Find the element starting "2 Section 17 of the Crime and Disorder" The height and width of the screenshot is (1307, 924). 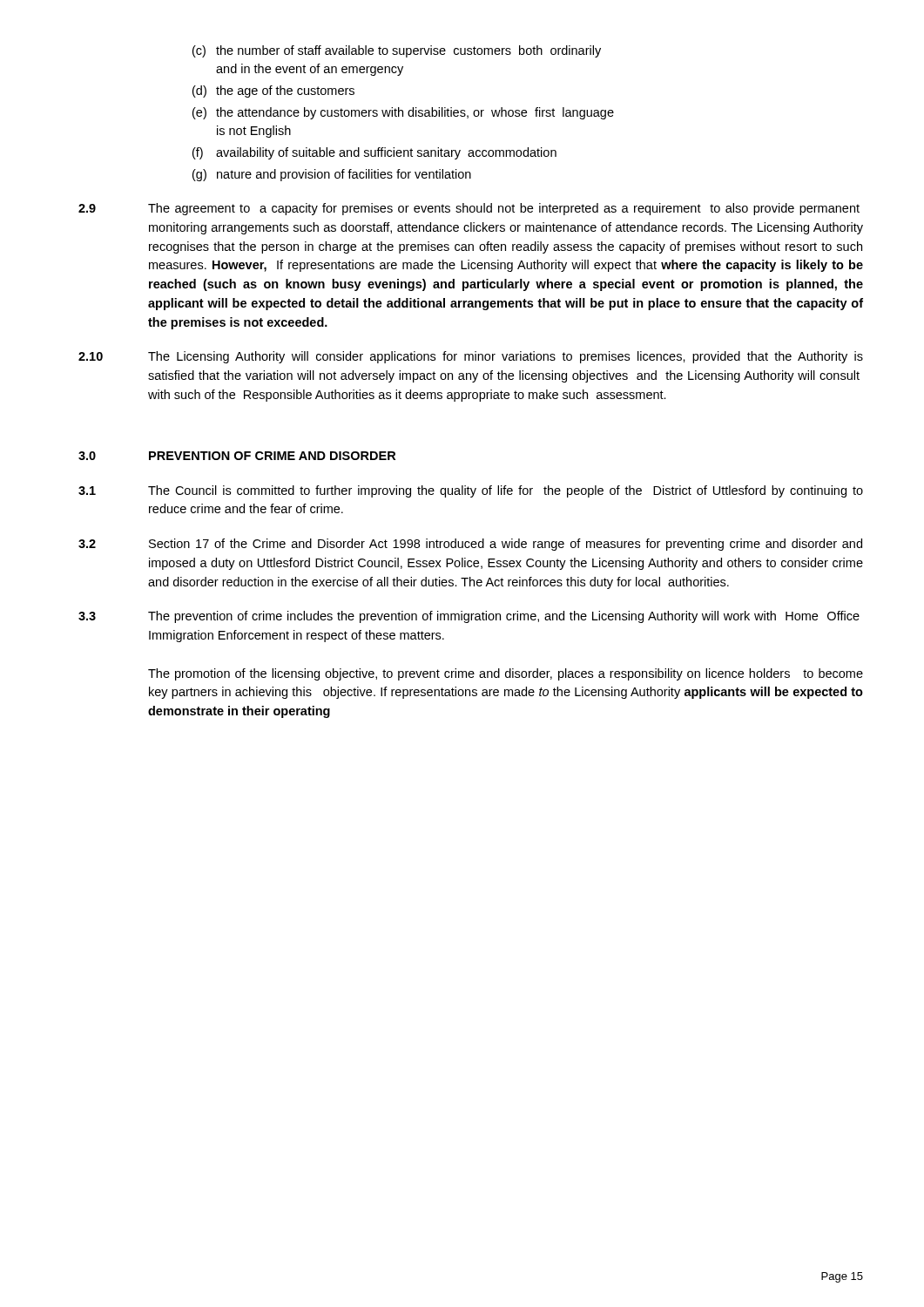[471, 564]
